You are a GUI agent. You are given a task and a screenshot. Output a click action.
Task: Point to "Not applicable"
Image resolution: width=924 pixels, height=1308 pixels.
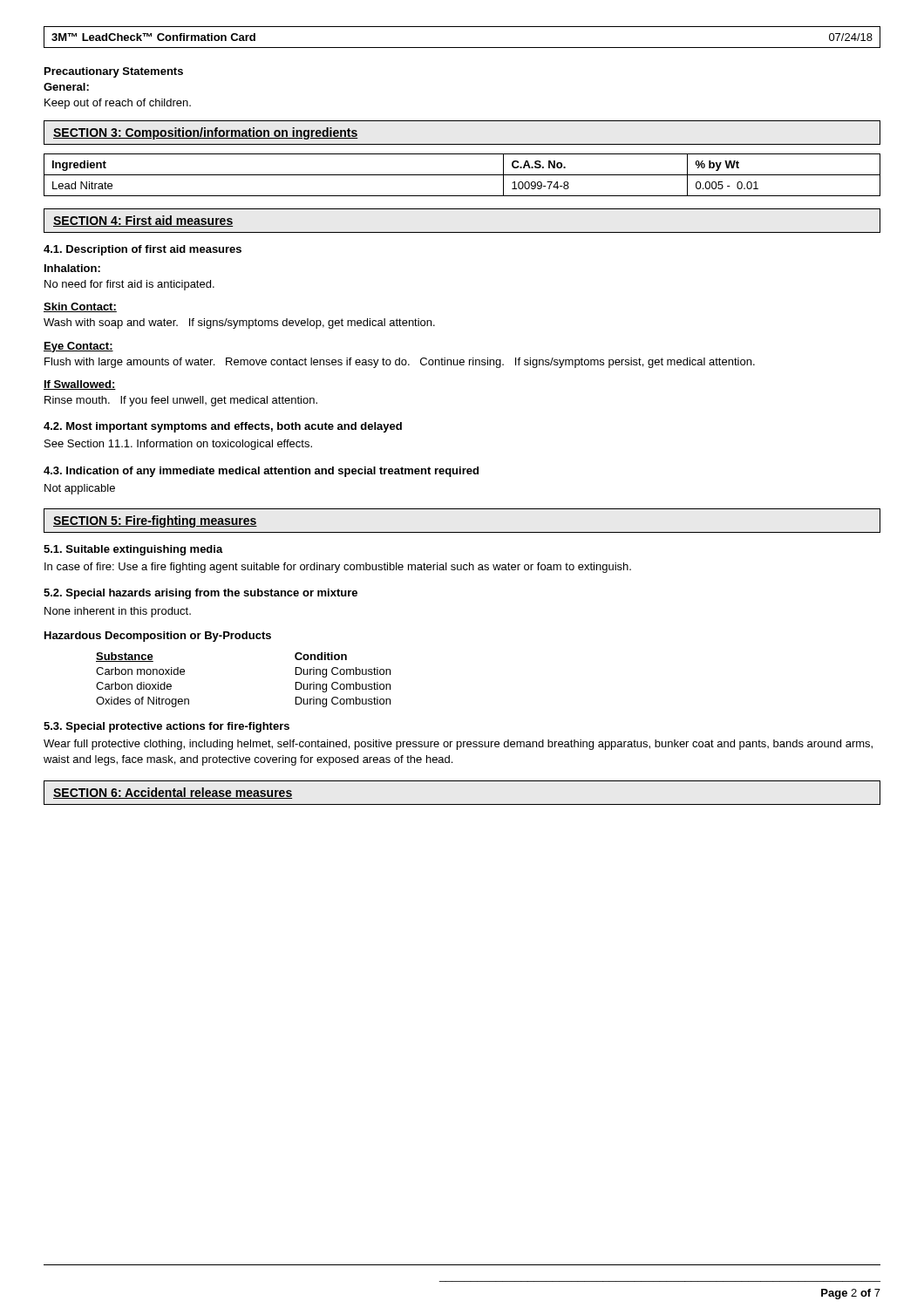[80, 489]
